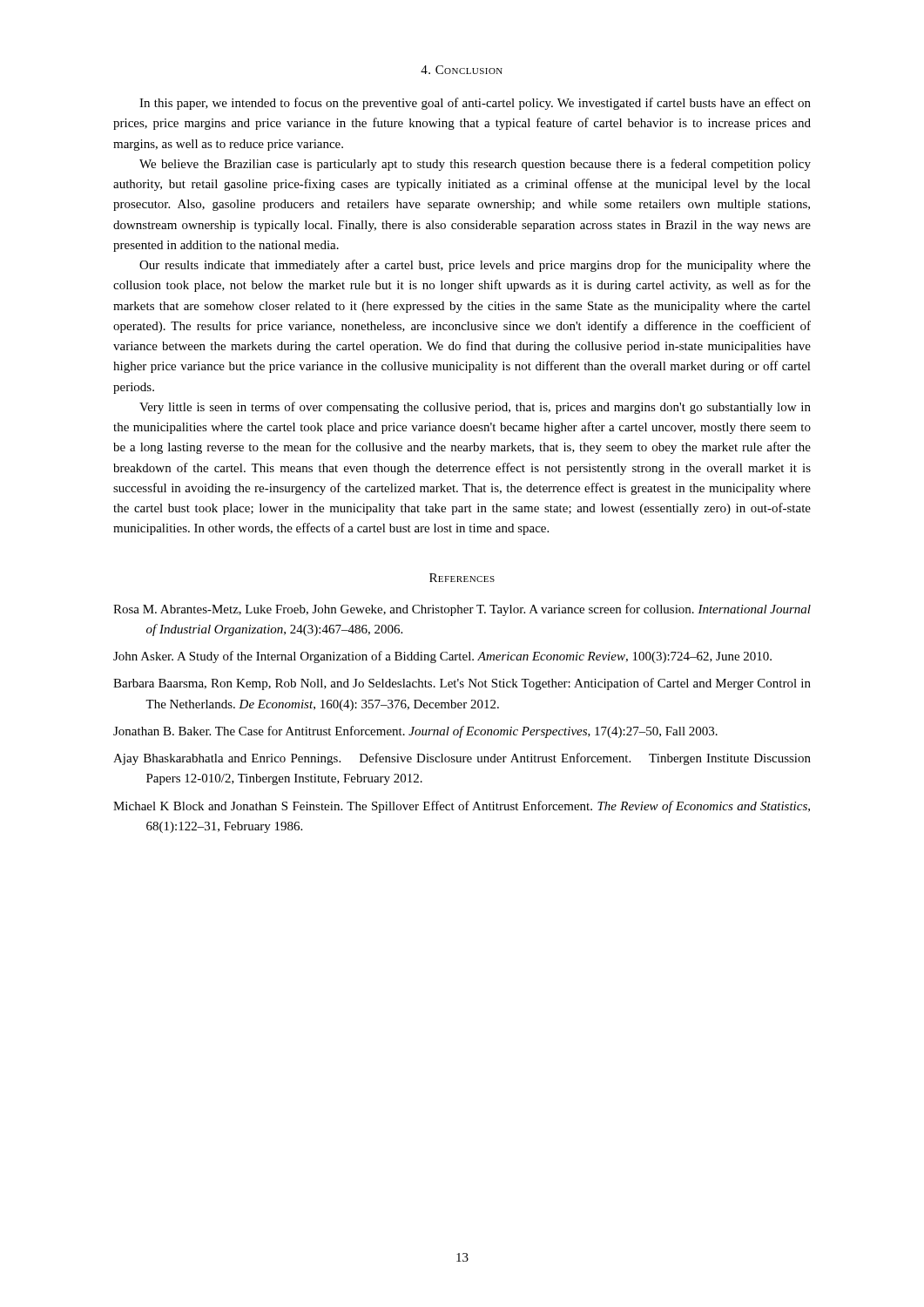Select the element starting "John Asker. A Study of the Internal Organization"

click(443, 656)
